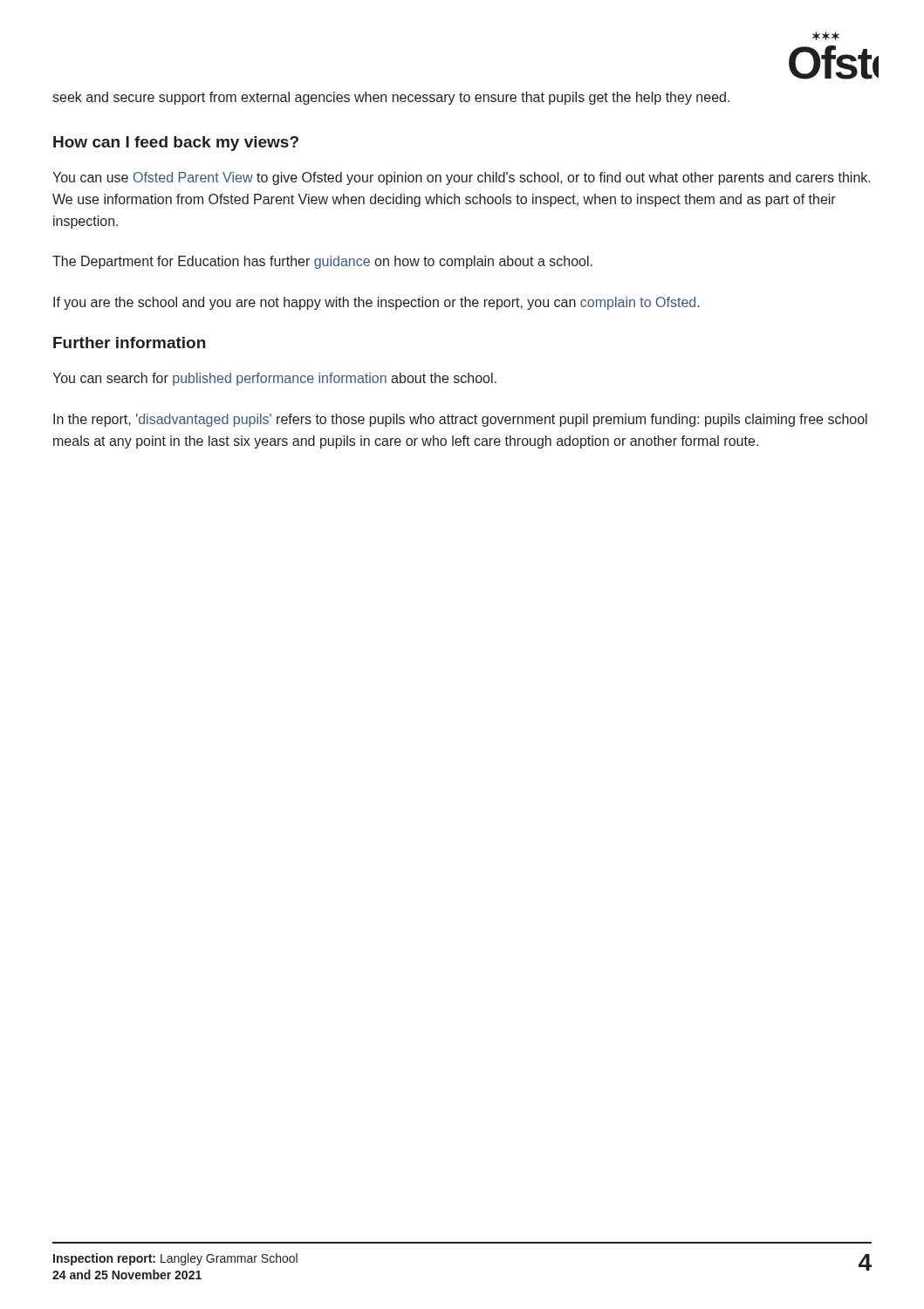Select a logo

(833, 63)
